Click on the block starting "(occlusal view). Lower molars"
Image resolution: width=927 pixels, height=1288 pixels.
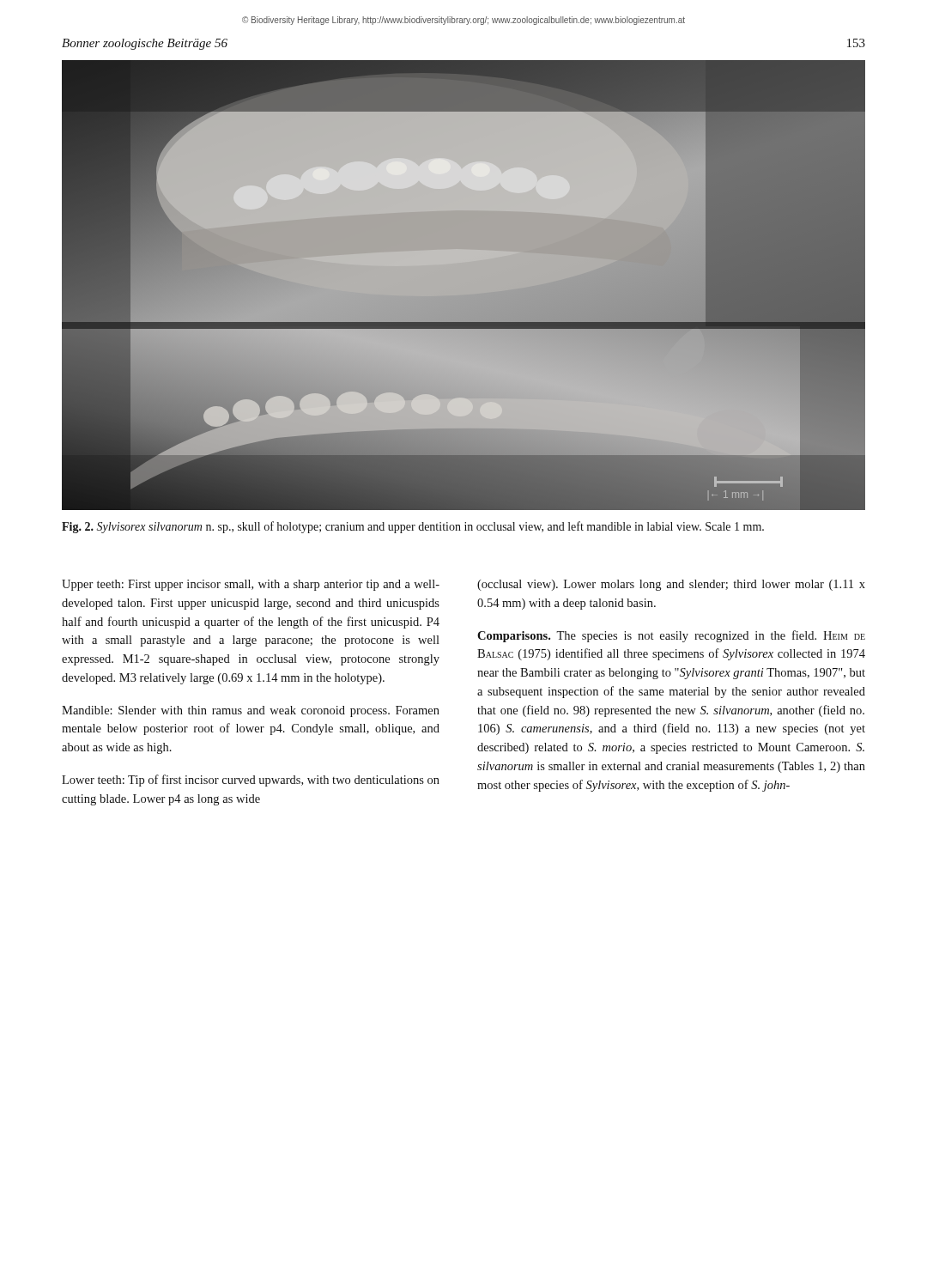[x=671, y=593]
